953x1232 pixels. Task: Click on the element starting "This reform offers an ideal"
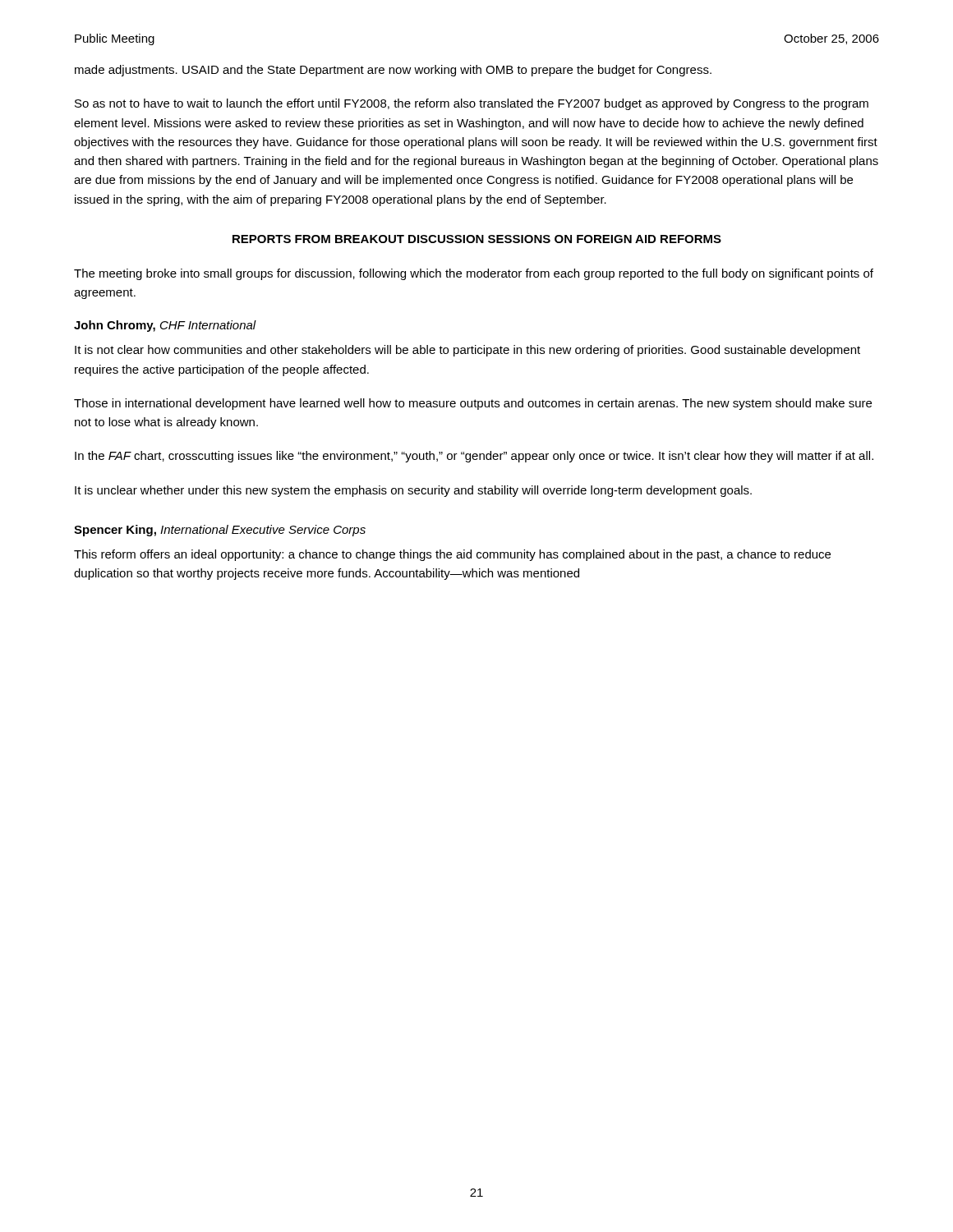click(453, 563)
